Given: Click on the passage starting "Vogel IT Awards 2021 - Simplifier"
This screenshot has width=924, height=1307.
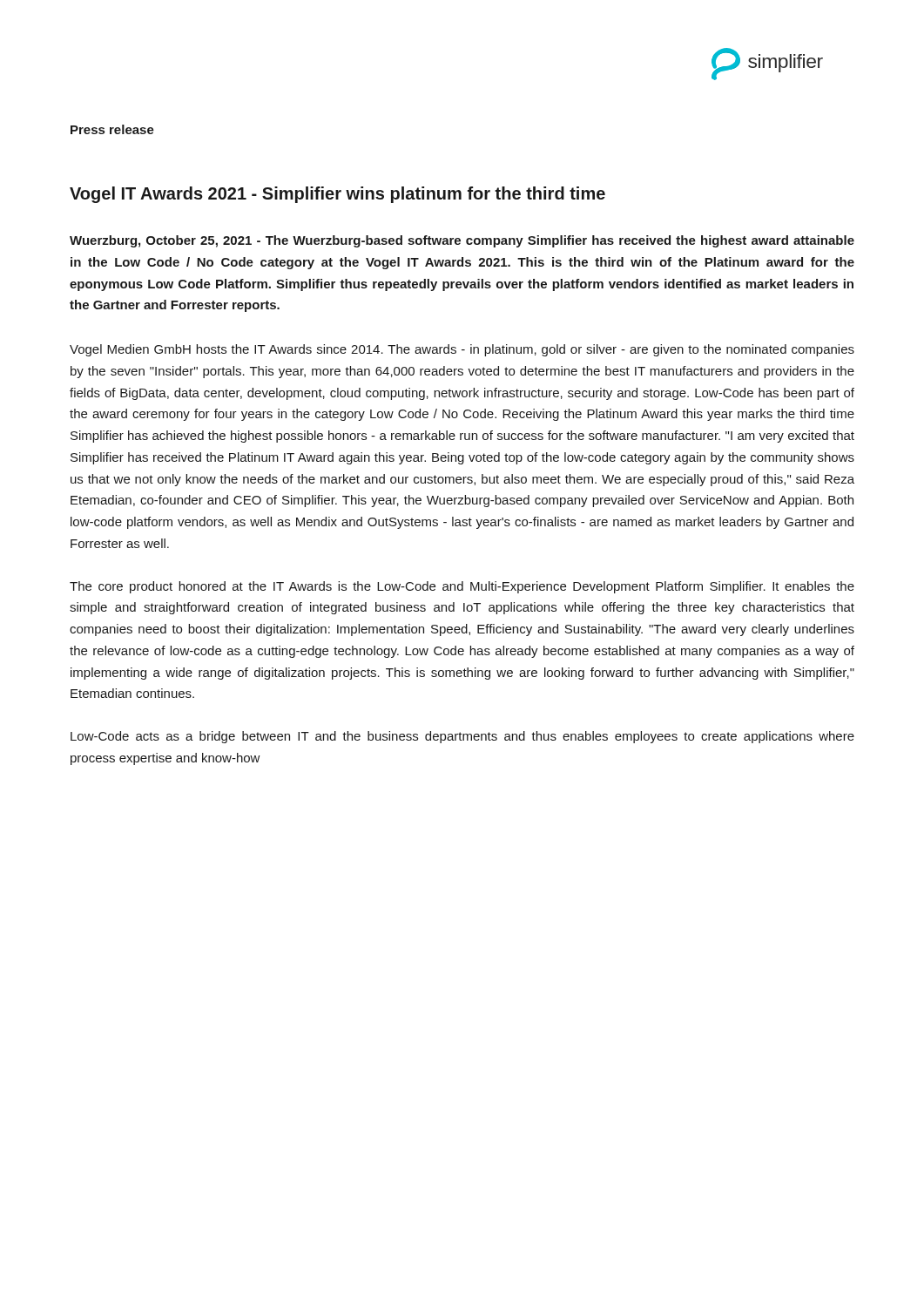Looking at the screenshot, I should pyautogui.click(x=338, y=193).
